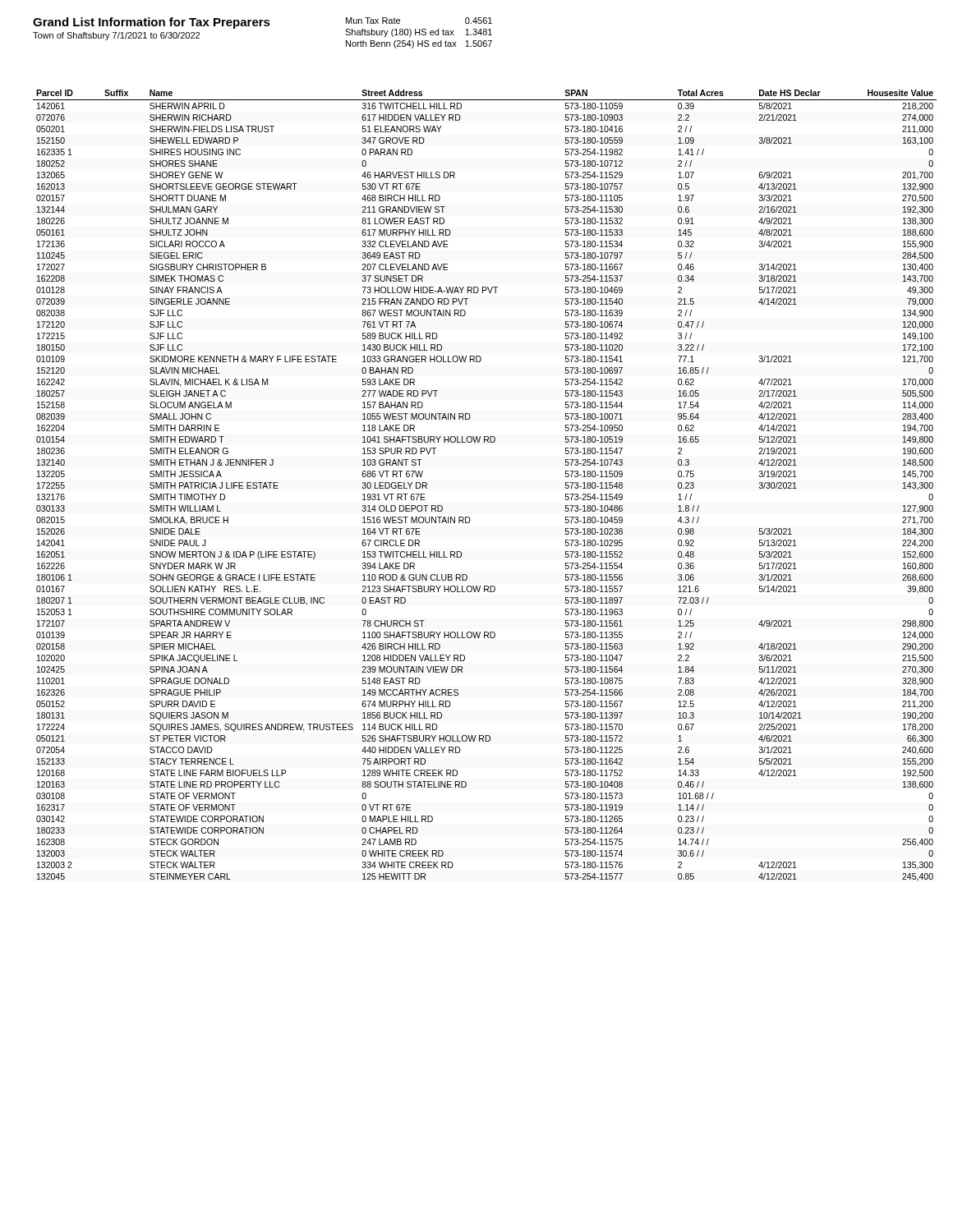Find the table that mentions "Mun Tax Rate"
953x1232 pixels.
click(x=423, y=32)
